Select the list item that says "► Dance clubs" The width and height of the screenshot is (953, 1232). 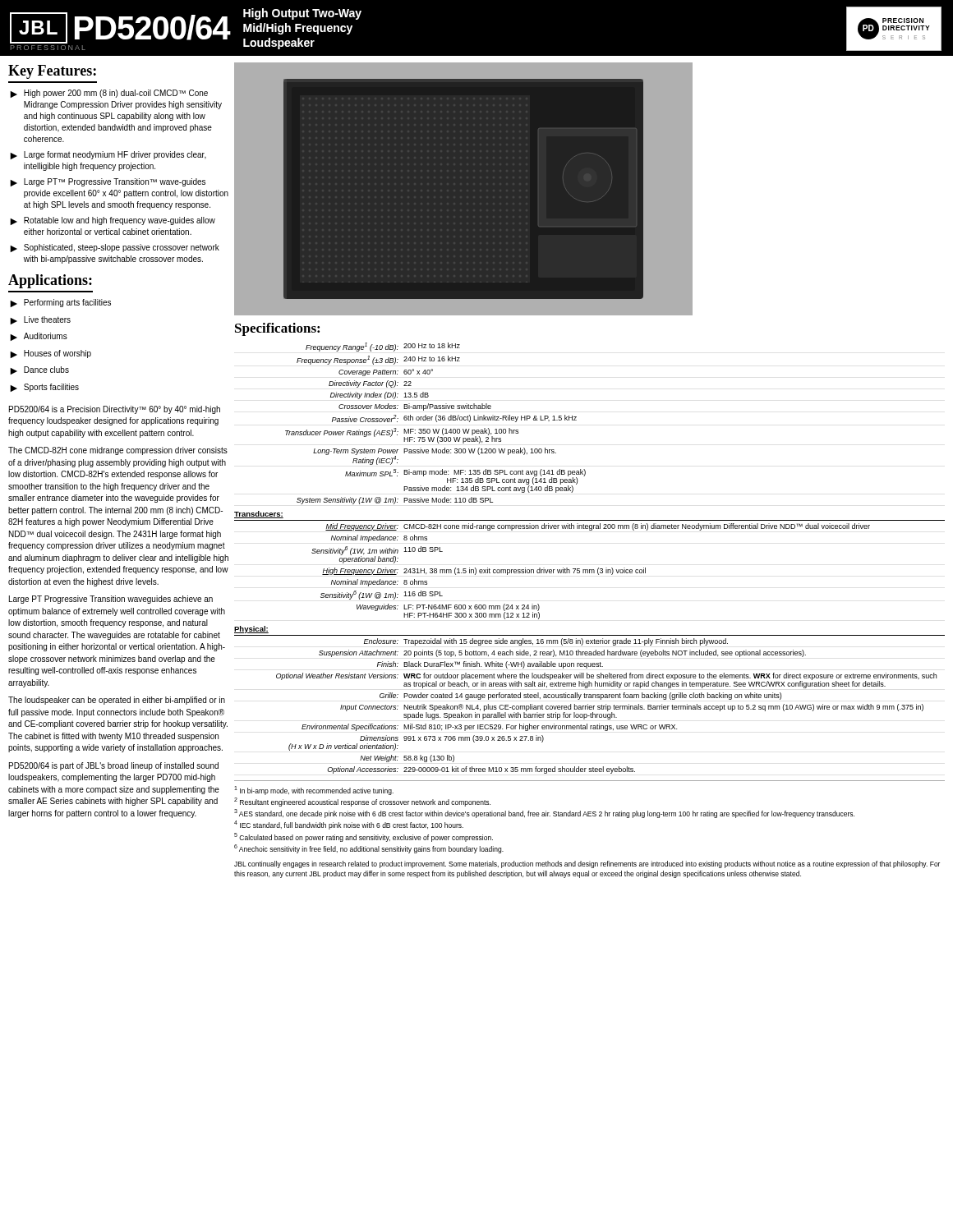coord(39,372)
